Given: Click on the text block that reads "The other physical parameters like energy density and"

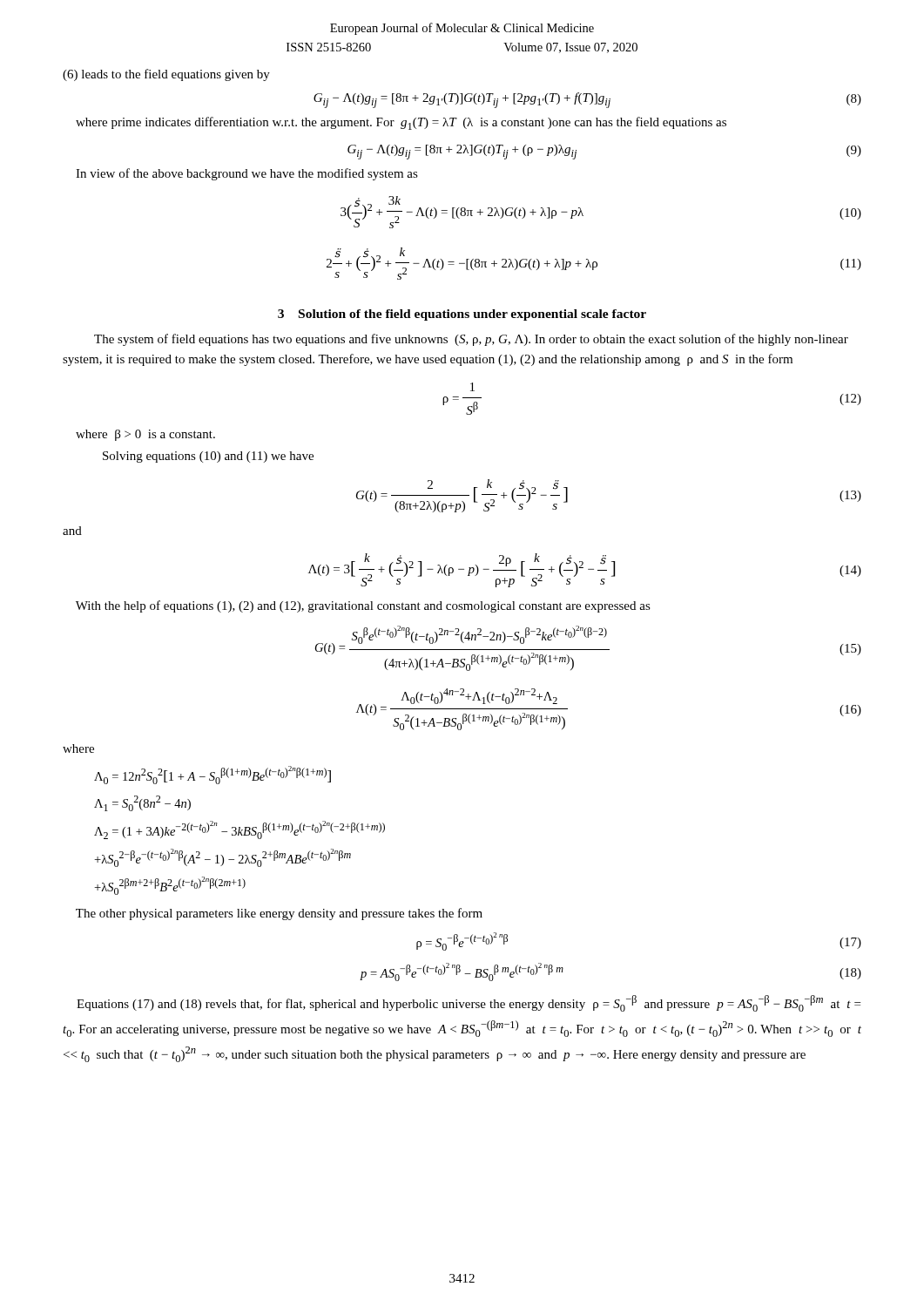Looking at the screenshot, I should pyautogui.click(x=273, y=914).
